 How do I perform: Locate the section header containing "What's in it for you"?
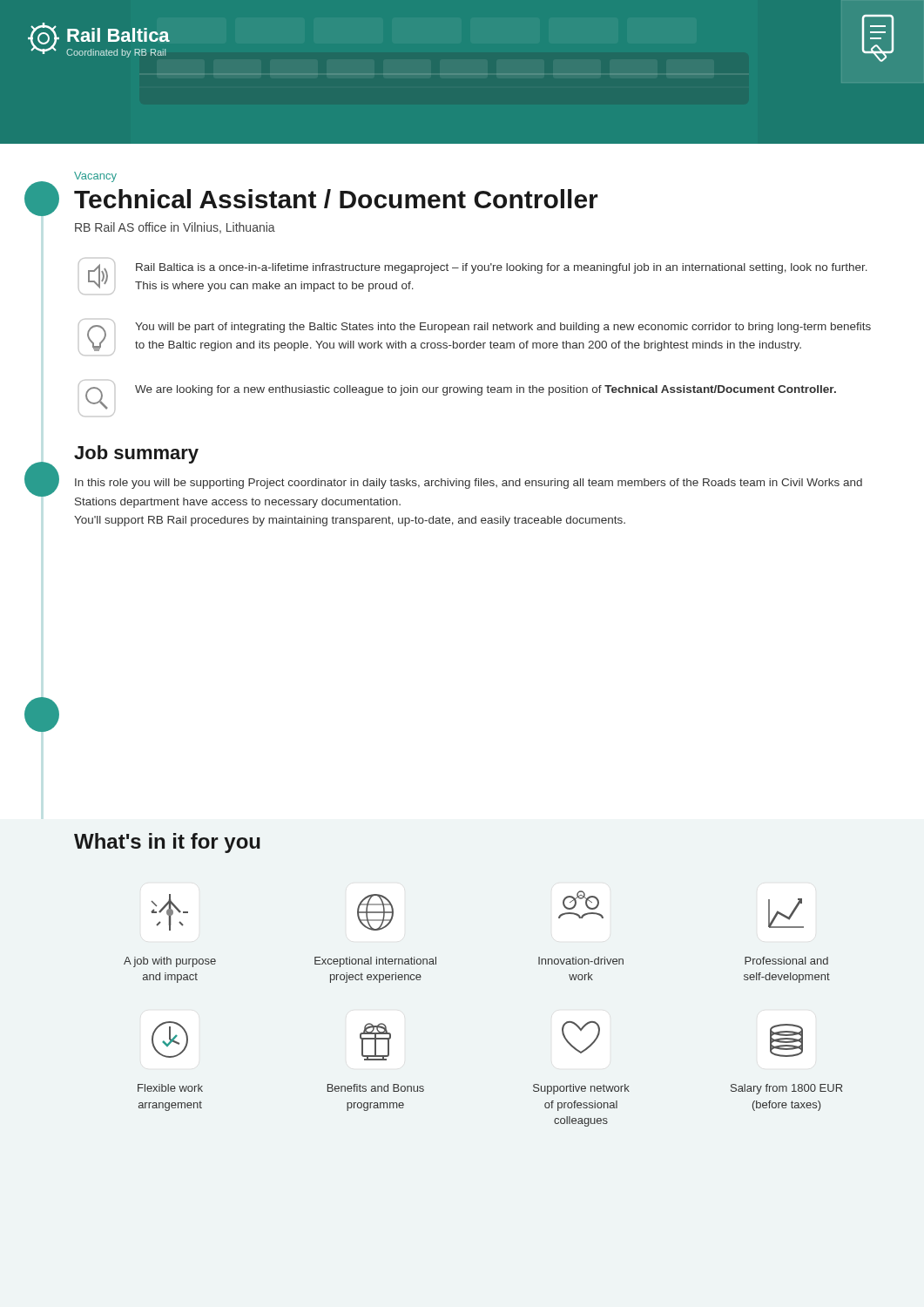[x=168, y=841]
